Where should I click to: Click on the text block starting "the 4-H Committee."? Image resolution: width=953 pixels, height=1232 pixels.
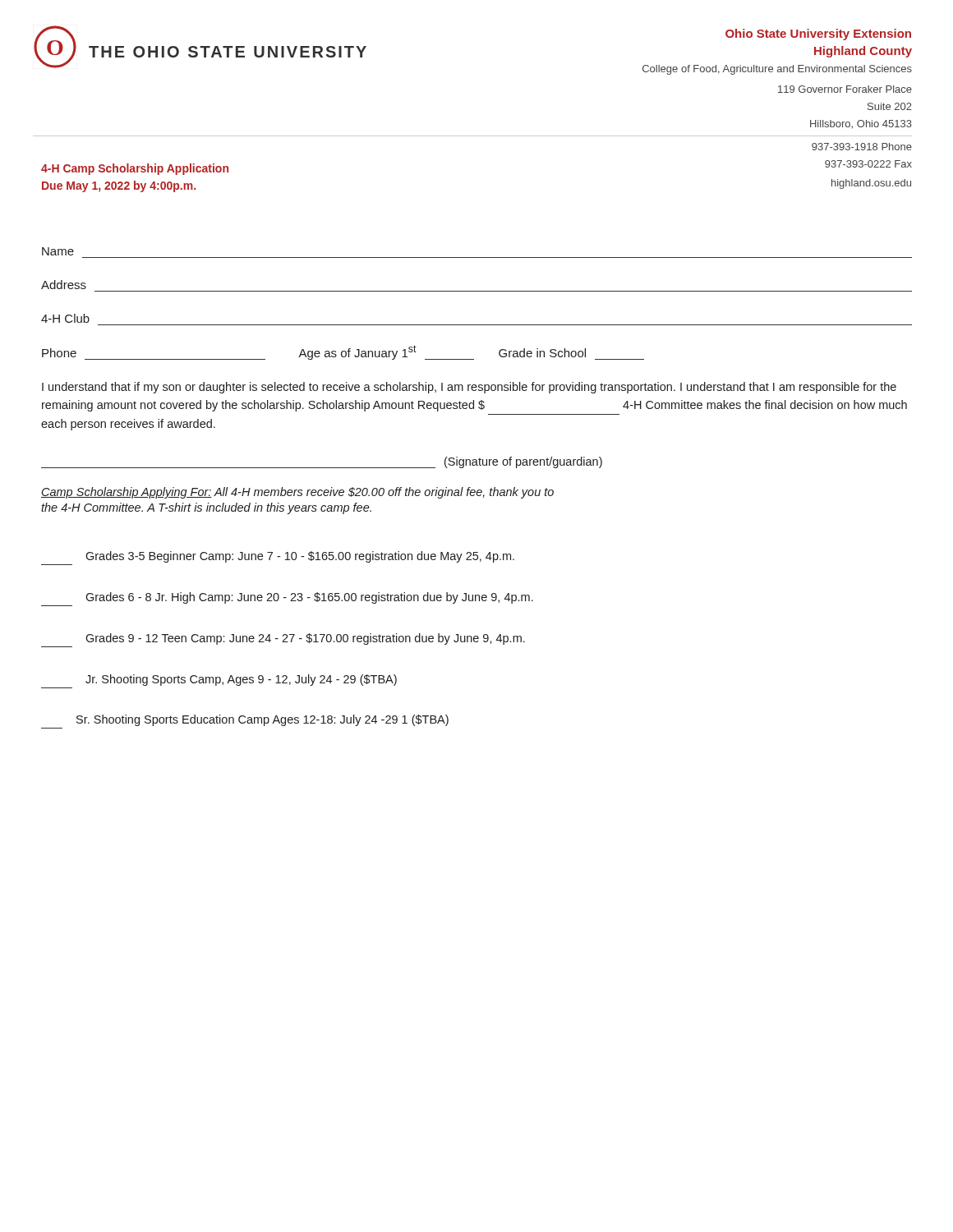pyautogui.click(x=207, y=507)
